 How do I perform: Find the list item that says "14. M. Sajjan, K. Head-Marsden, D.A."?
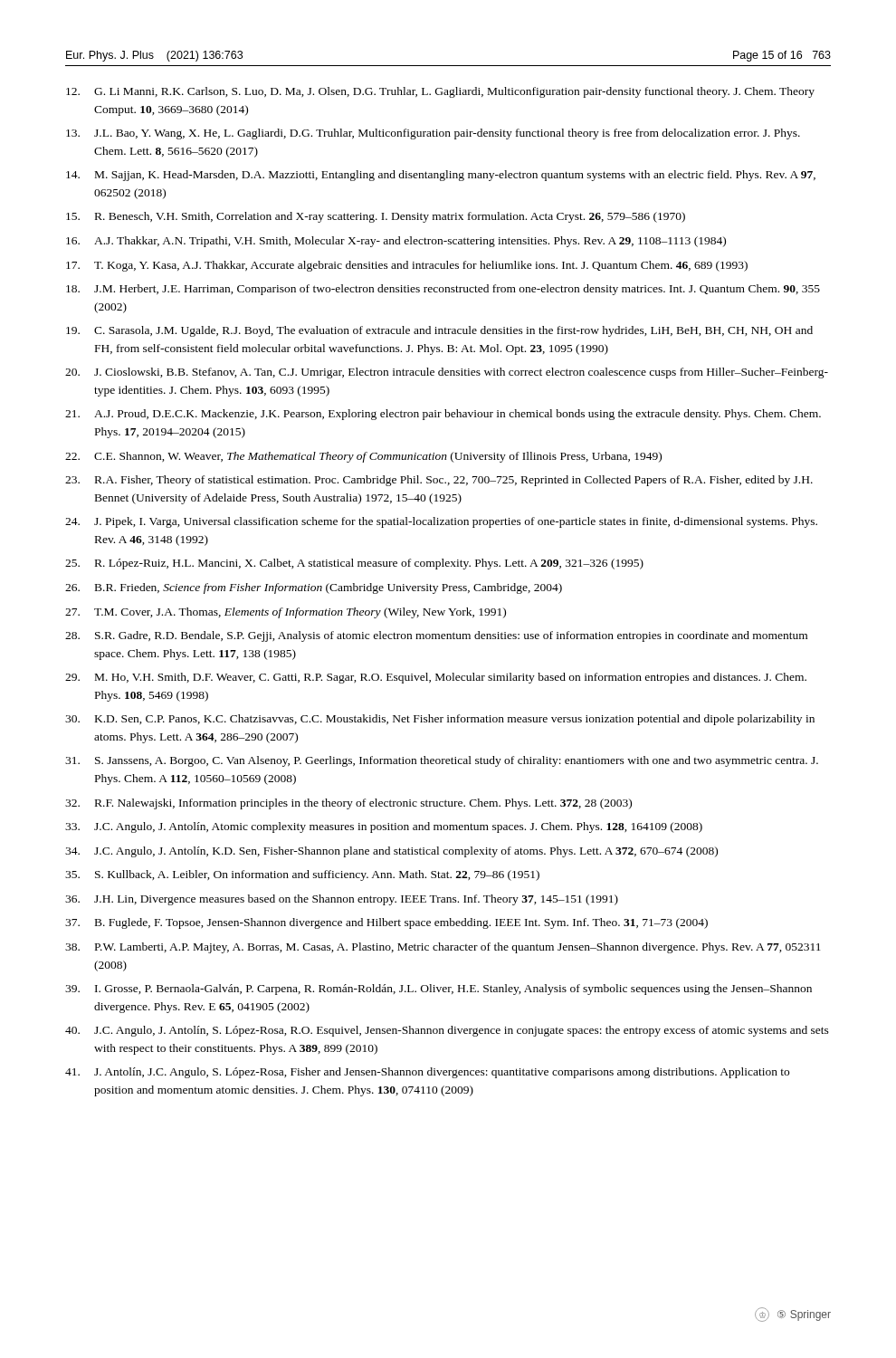click(448, 184)
